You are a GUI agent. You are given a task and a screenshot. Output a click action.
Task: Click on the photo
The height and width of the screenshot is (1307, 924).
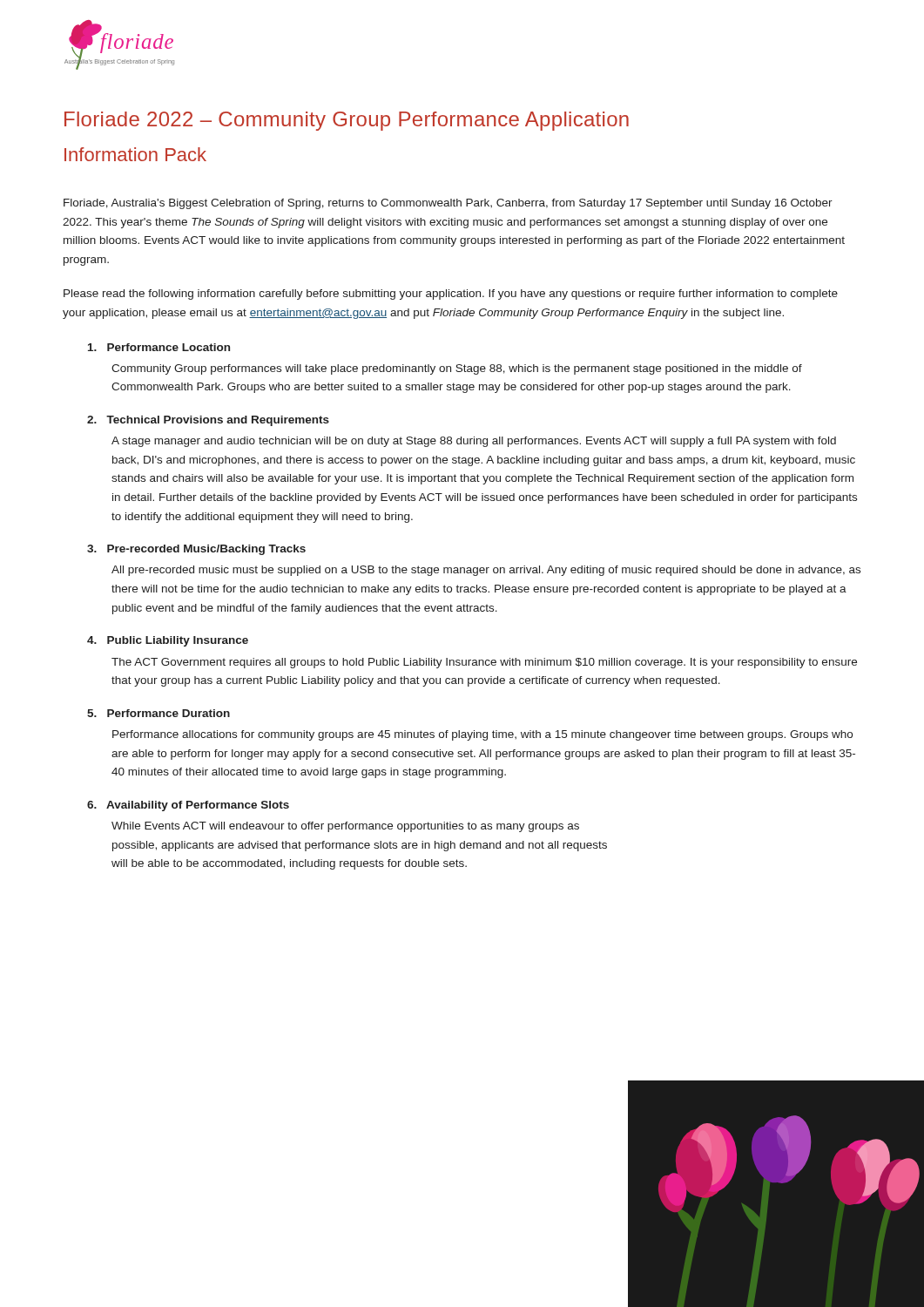pyautogui.click(x=776, y=1194)
